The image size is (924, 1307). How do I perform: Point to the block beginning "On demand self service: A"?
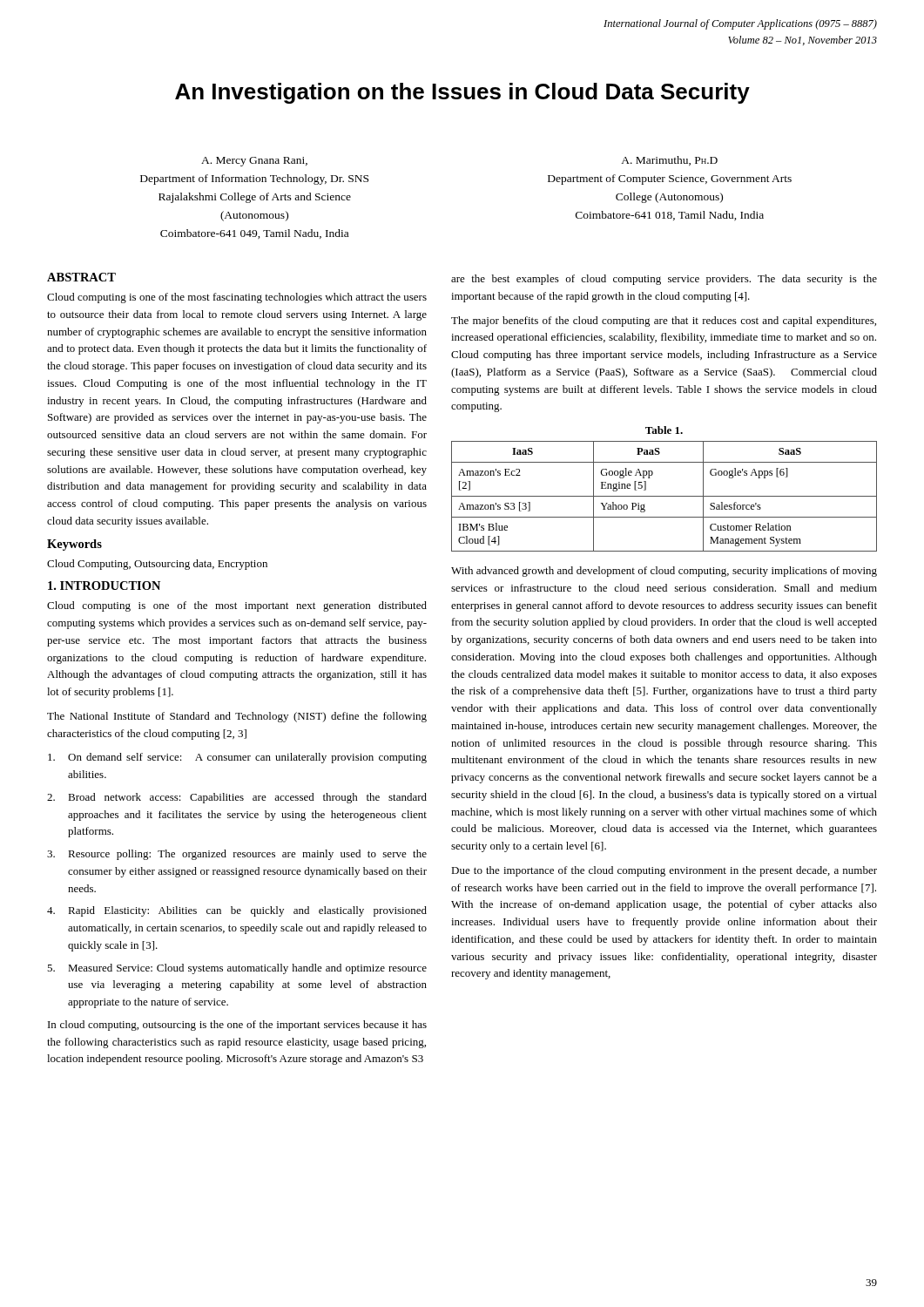click(237, 766)
